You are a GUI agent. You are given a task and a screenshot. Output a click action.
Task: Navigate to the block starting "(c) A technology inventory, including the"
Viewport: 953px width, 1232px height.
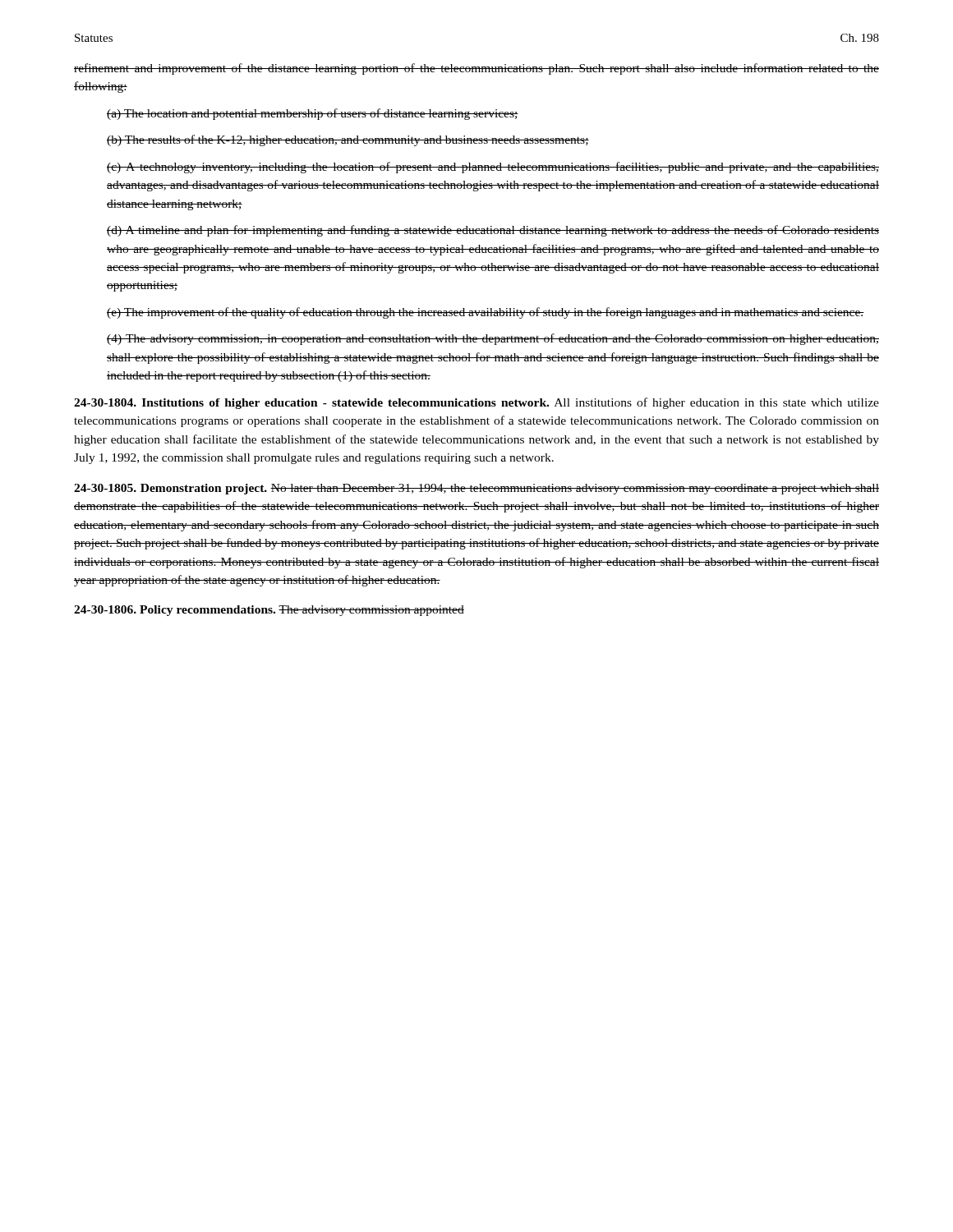(x=493, y=184)
